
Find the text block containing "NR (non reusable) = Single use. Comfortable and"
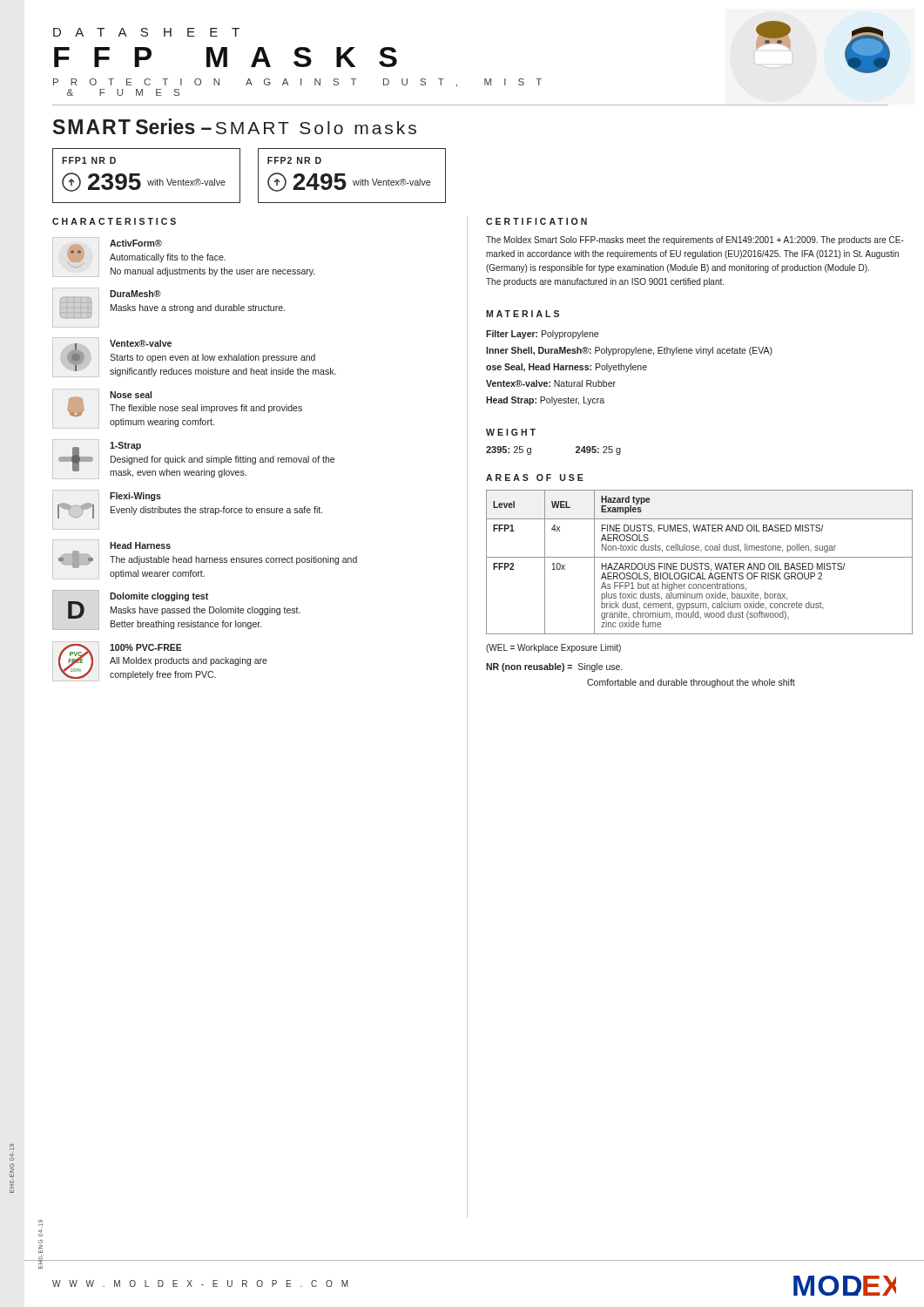640,675
